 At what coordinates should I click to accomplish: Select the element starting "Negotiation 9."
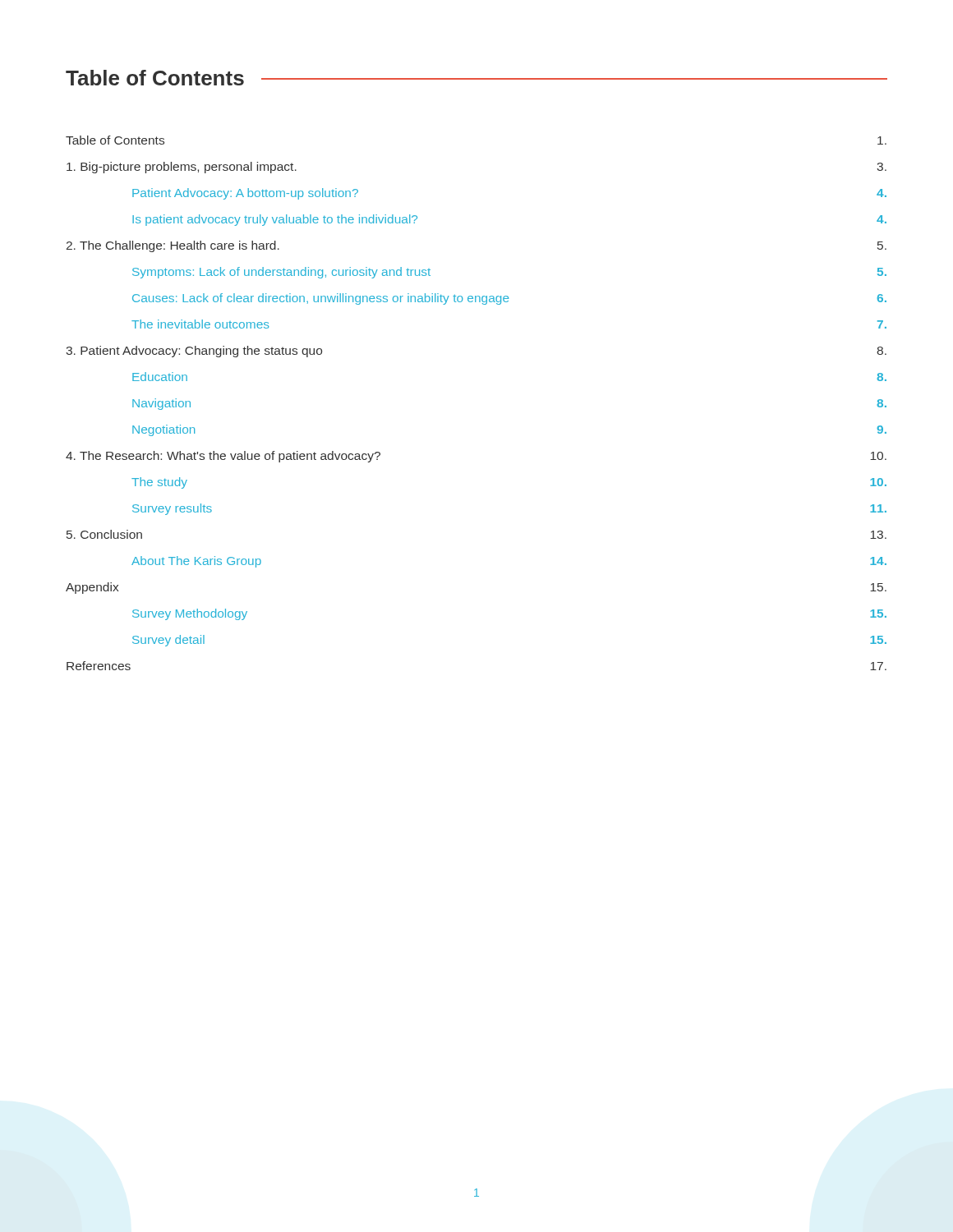click(x=161, y=430)
